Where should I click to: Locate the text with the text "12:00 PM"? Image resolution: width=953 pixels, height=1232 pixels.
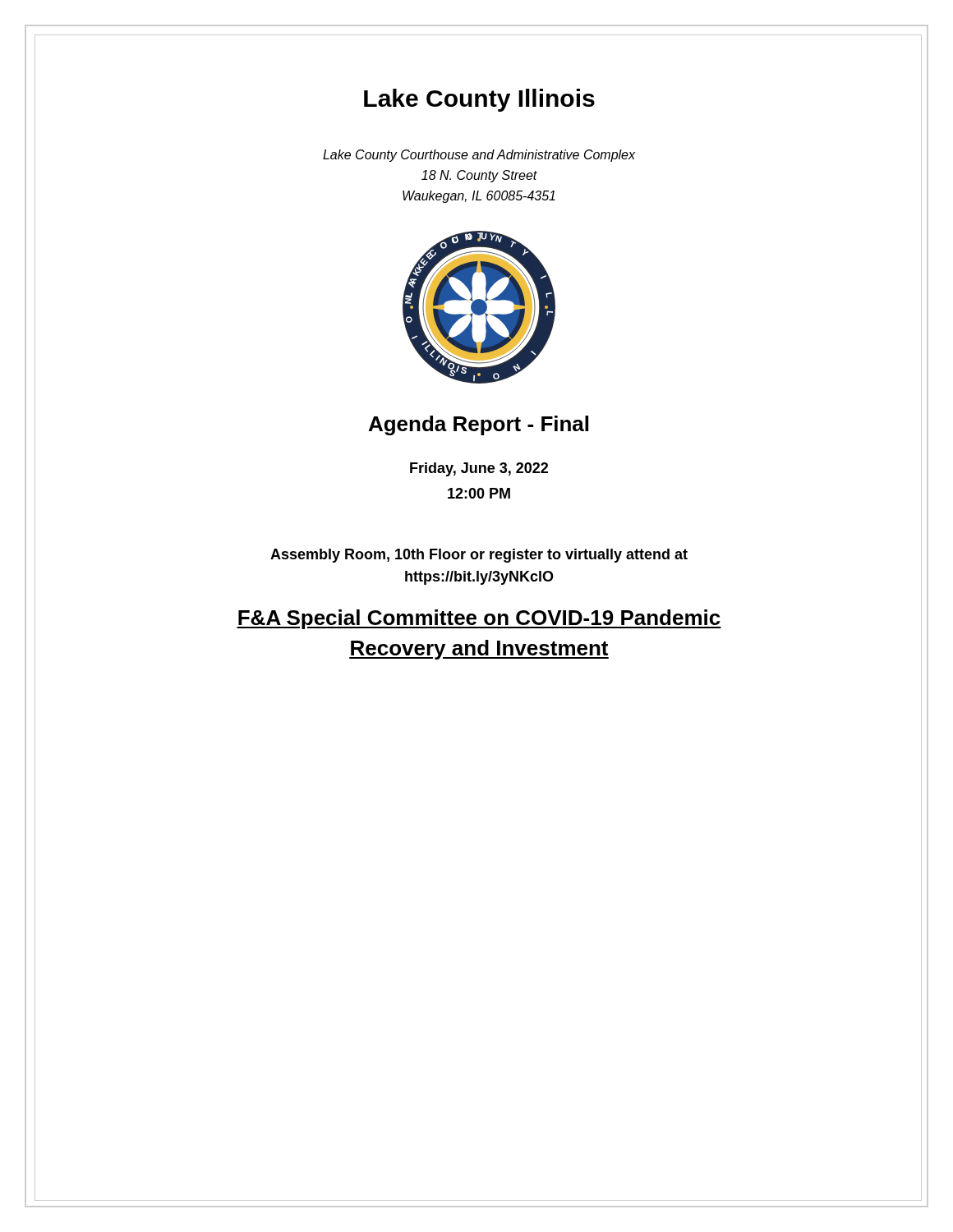[479, 494]
